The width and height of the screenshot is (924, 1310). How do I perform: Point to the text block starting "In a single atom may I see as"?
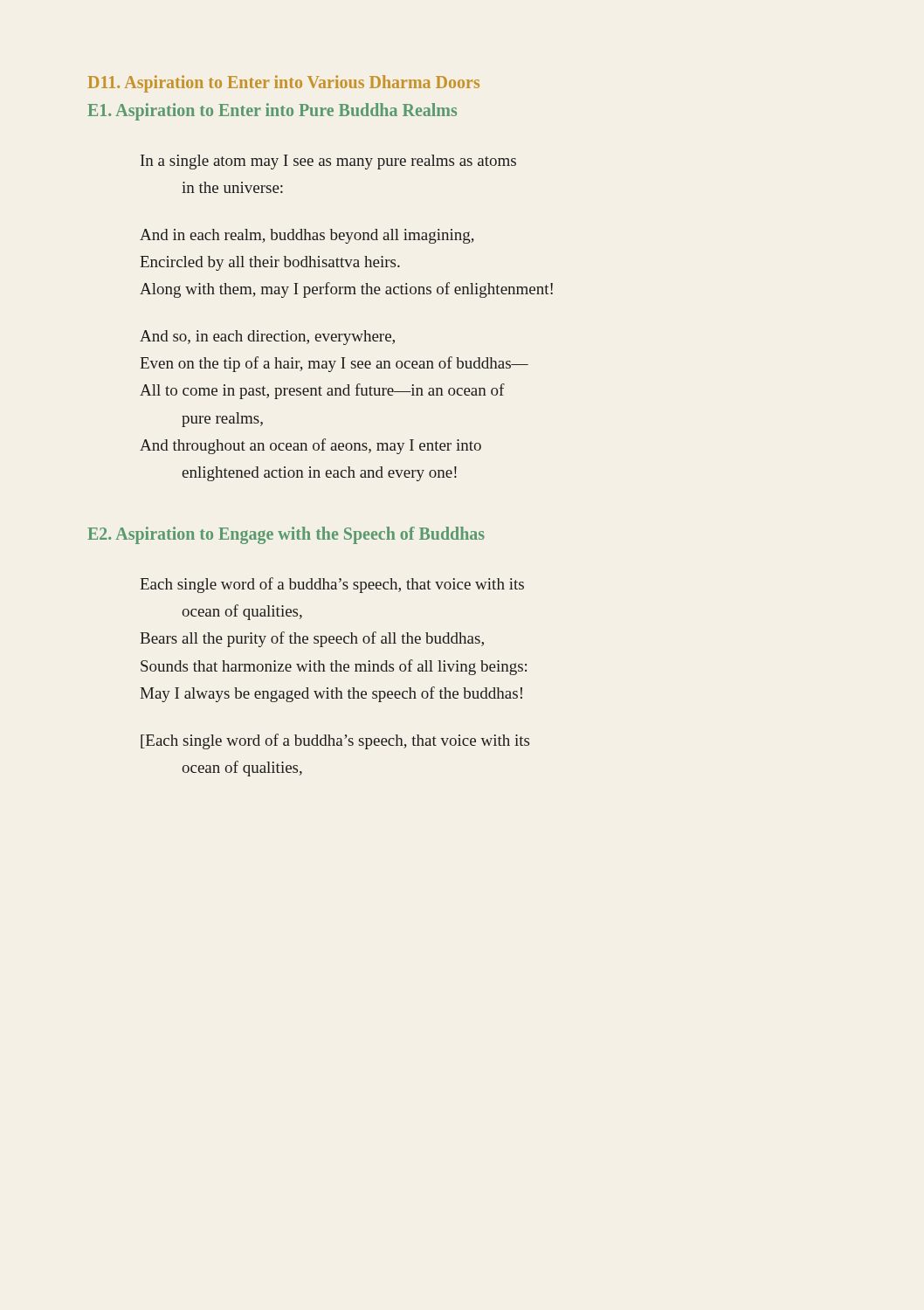click(x=488, y=174)
